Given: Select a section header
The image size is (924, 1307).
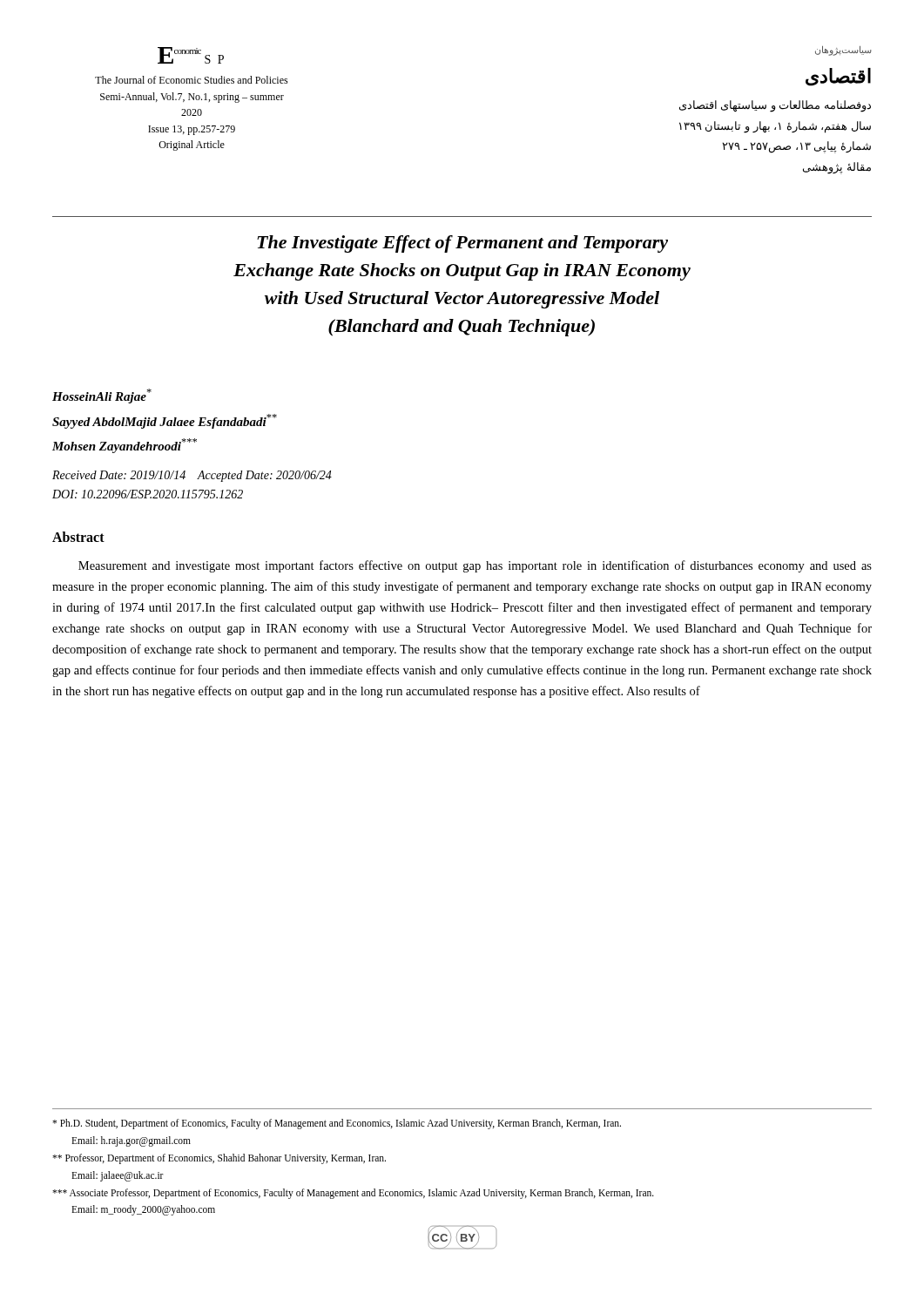Looking at the screenshot, I should pyautogui.click(x=78, y=537).
